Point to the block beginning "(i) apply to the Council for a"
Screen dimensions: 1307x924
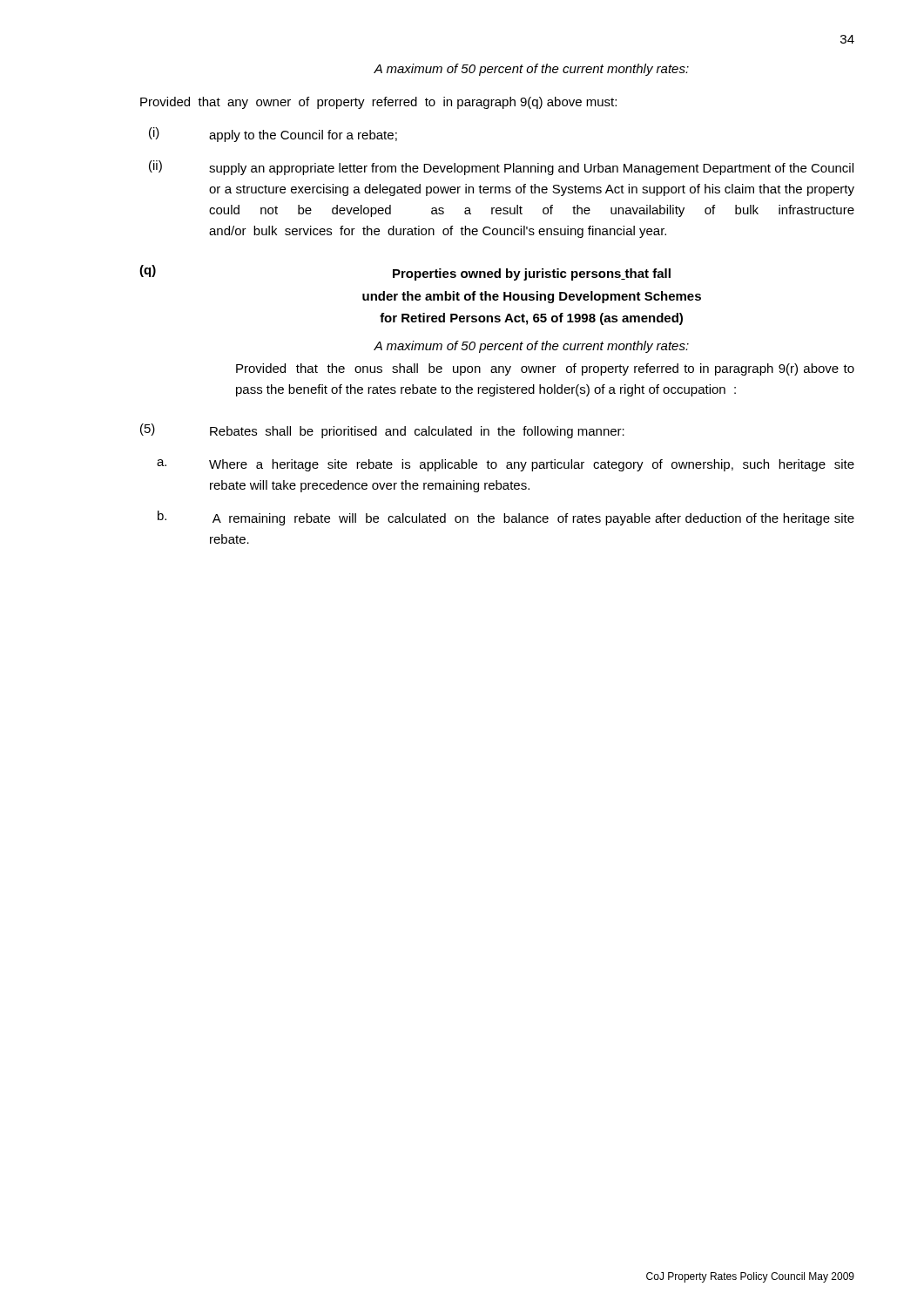(x=273, y=135)
